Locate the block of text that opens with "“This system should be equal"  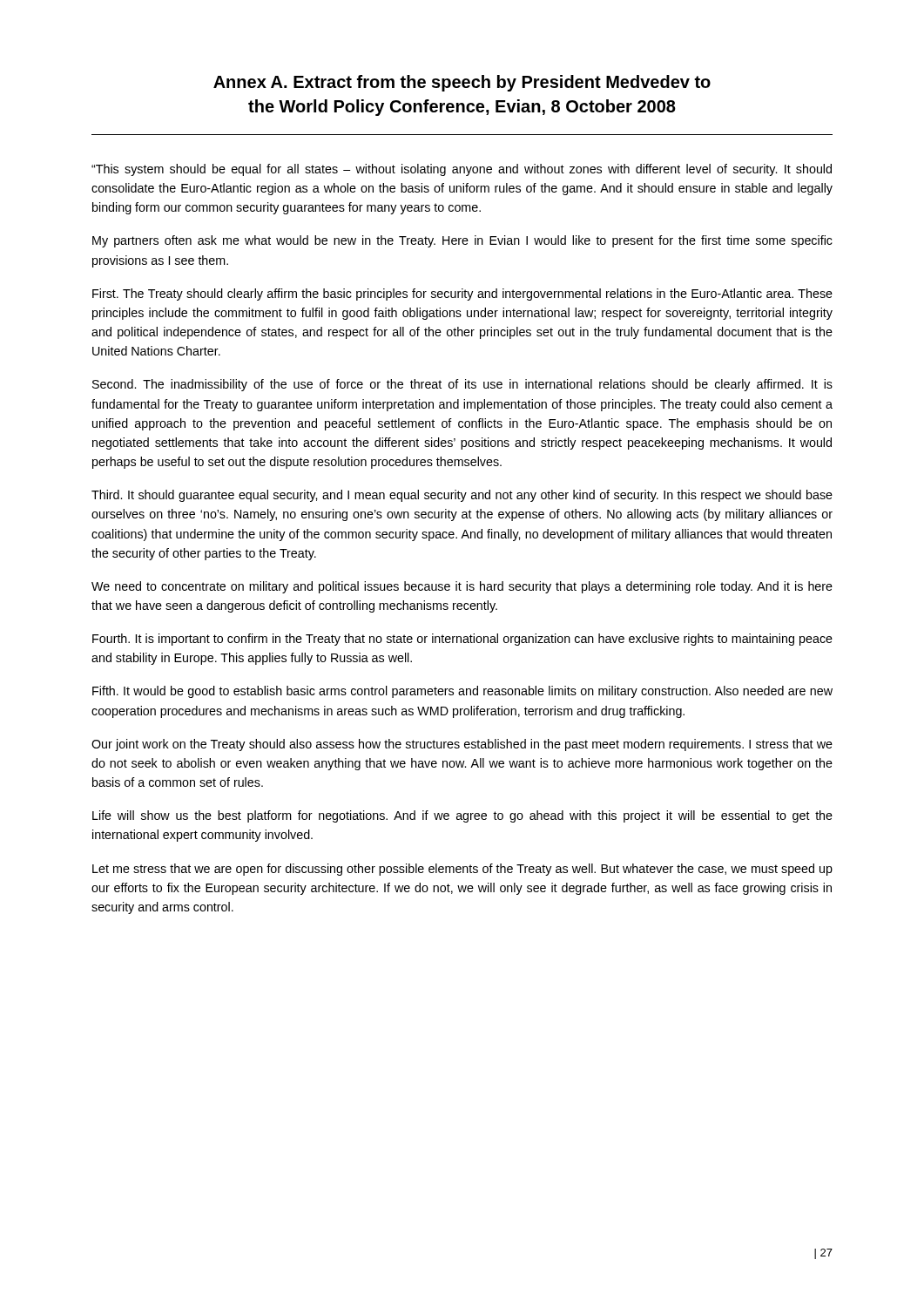click(x=462, y=188)
